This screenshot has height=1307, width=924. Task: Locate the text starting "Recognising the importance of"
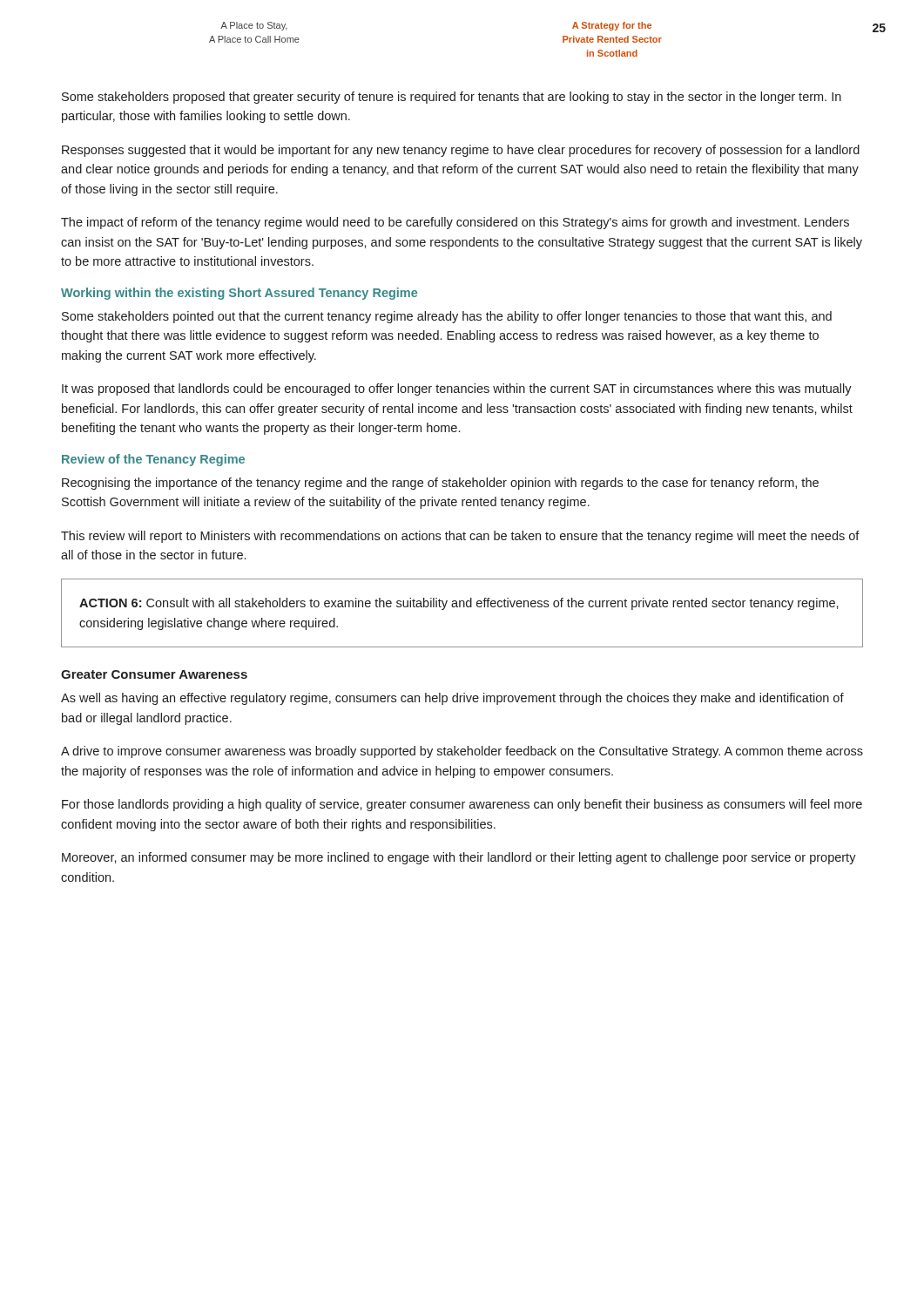point(440,492)
